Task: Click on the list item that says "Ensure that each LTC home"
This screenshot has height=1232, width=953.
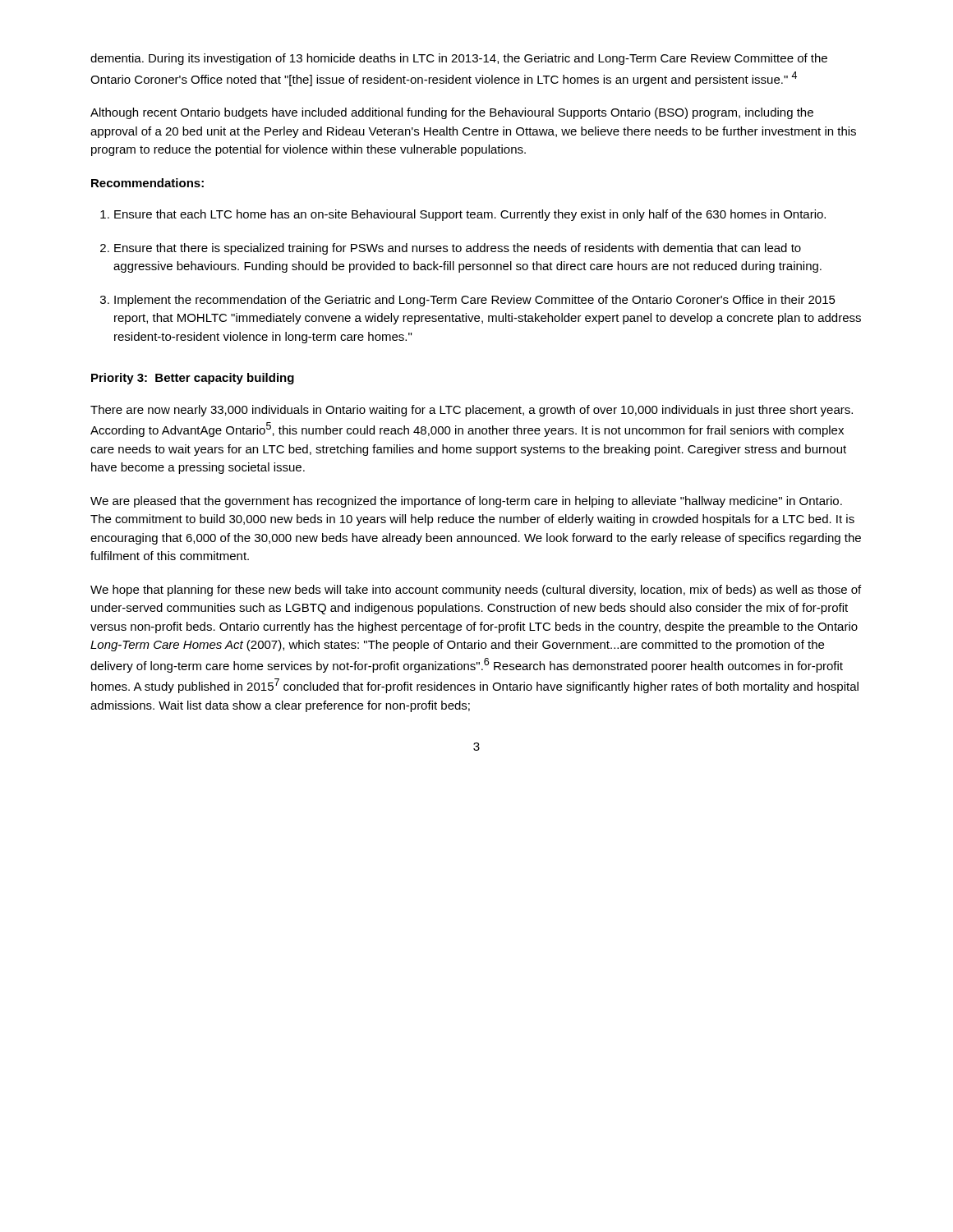Action: pos(476,215)
